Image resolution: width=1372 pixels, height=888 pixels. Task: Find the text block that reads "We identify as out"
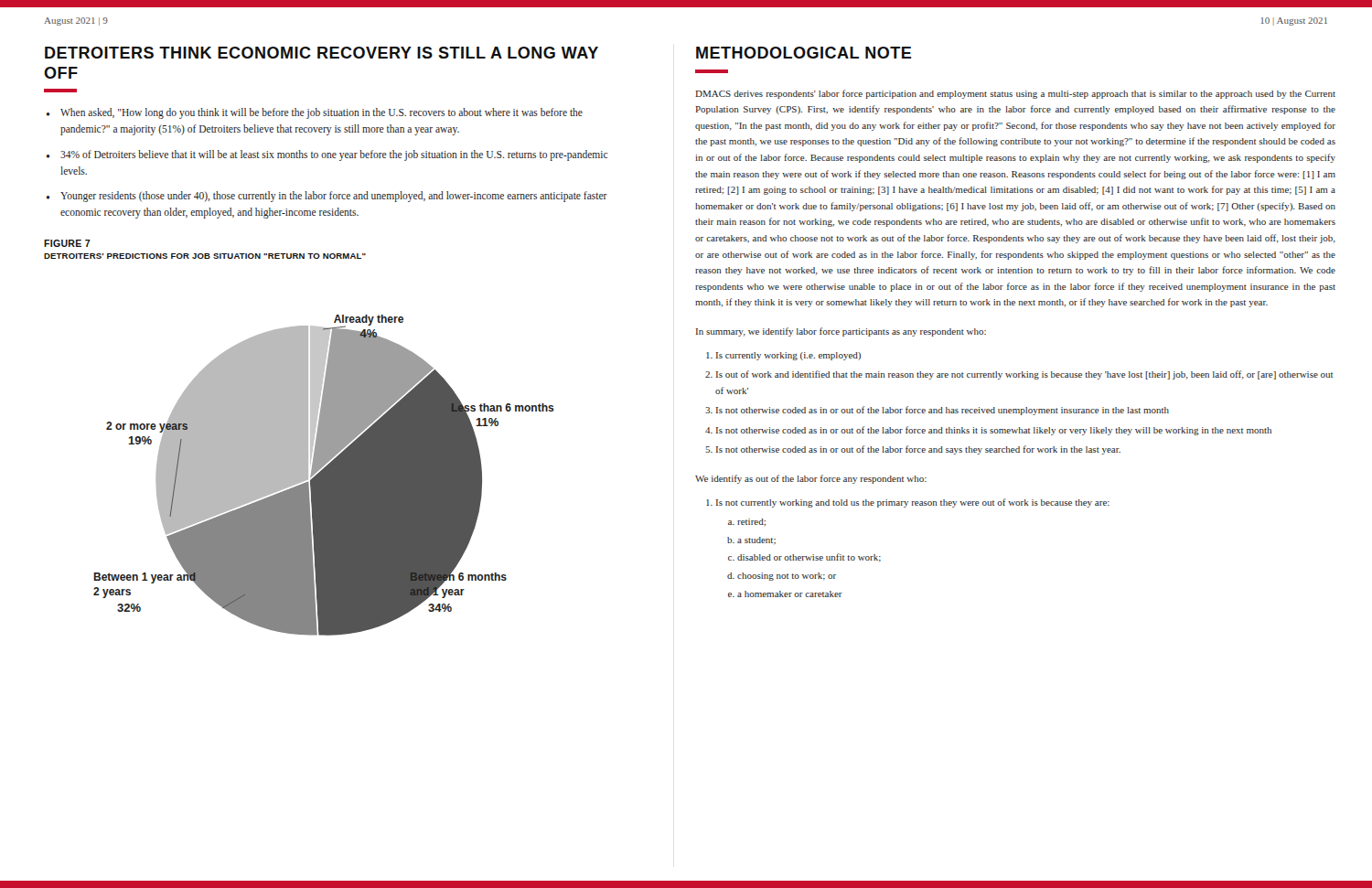click(811, 478)
